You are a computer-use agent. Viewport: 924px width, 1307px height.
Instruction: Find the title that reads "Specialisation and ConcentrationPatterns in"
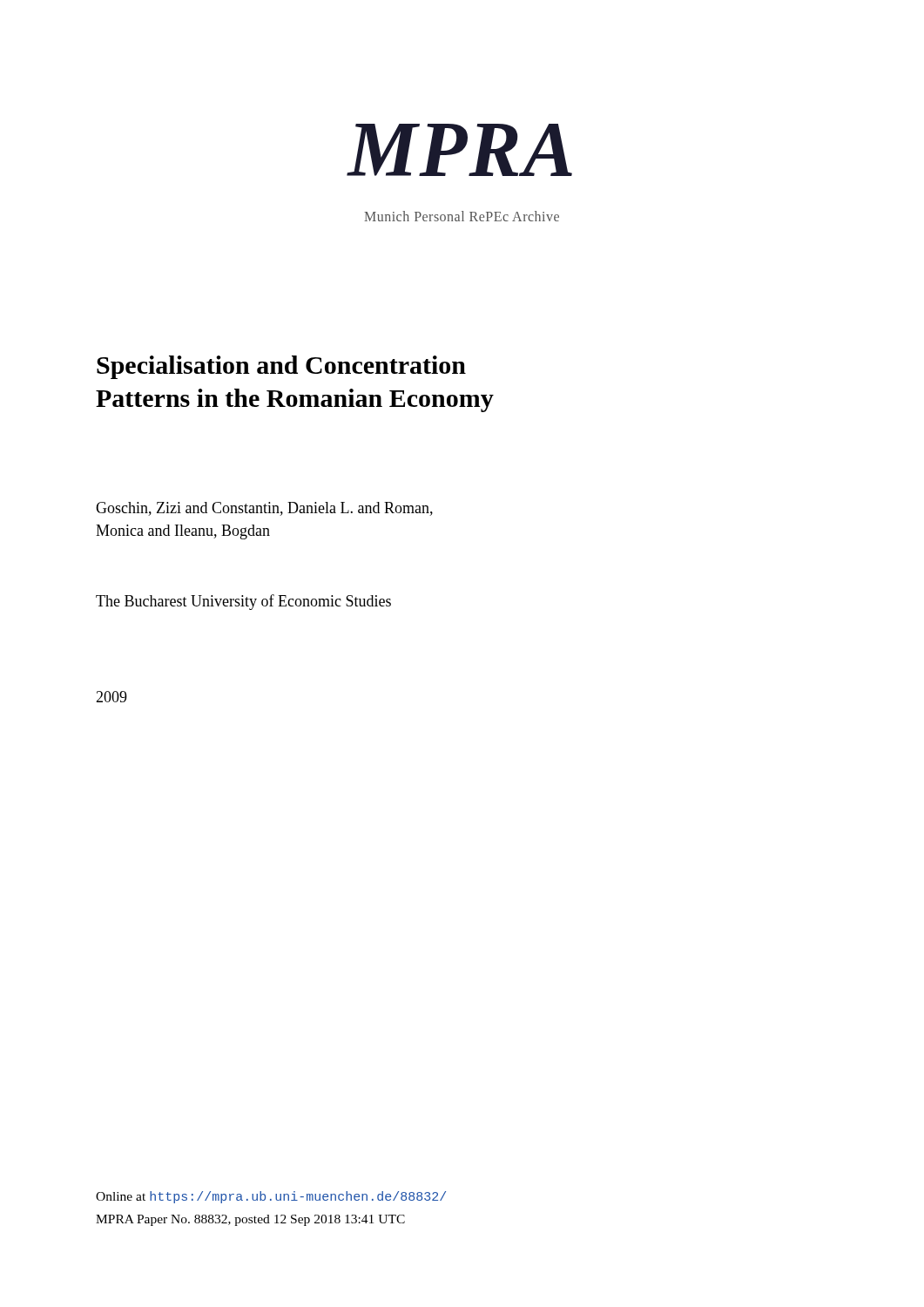(392, 381)
